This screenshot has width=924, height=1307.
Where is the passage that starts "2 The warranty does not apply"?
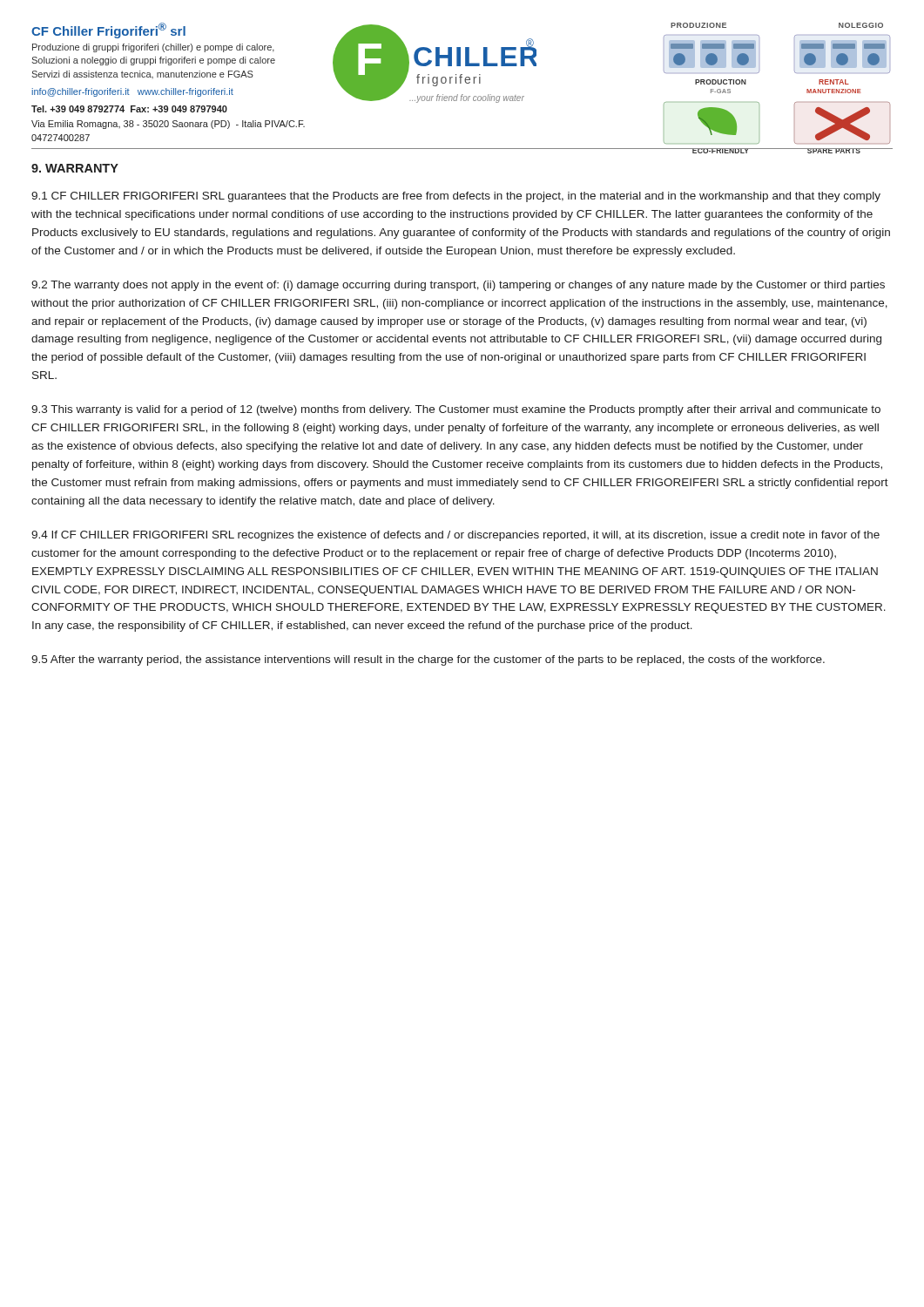coord(460,330)
